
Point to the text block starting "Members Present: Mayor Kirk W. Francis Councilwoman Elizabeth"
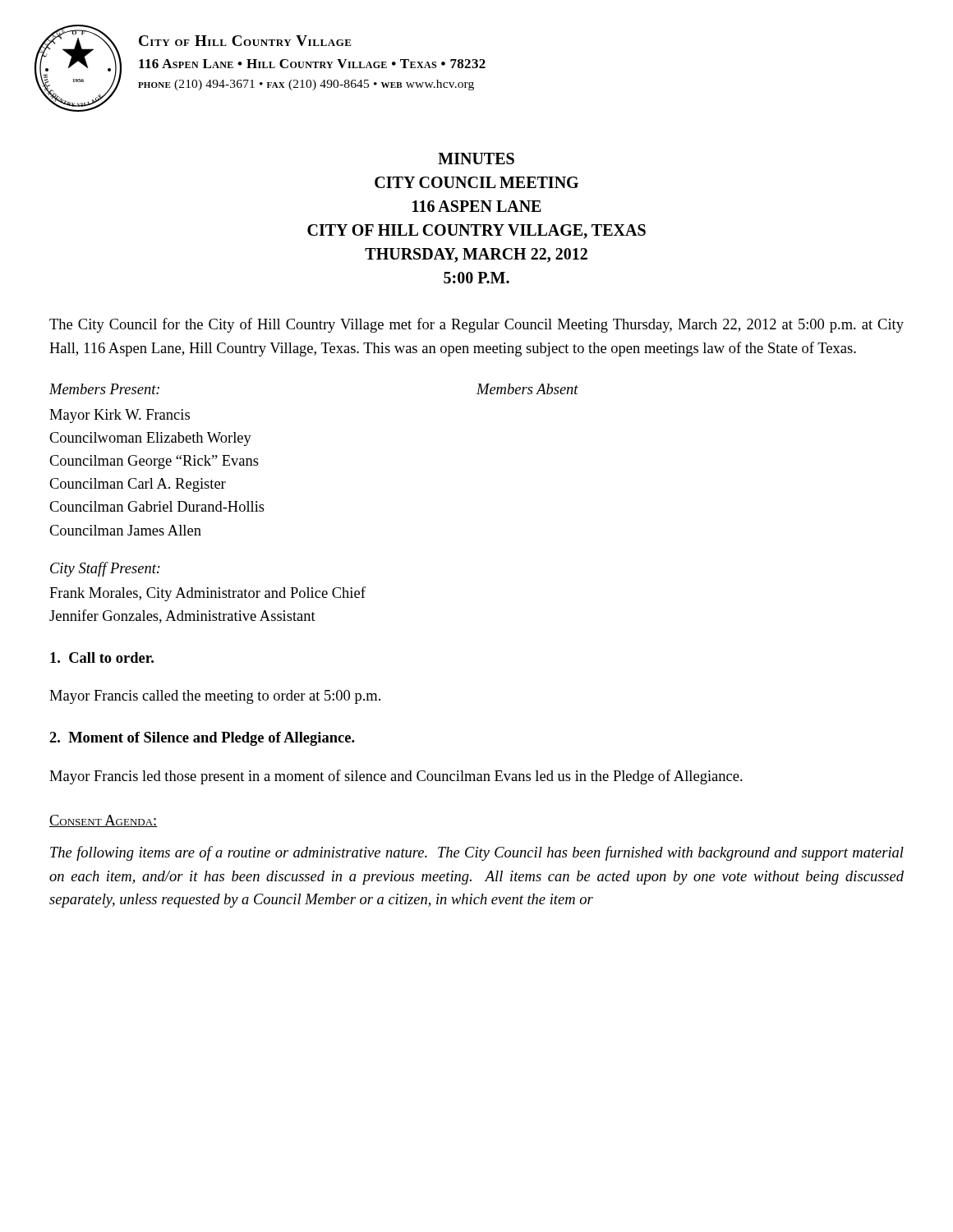100,389
